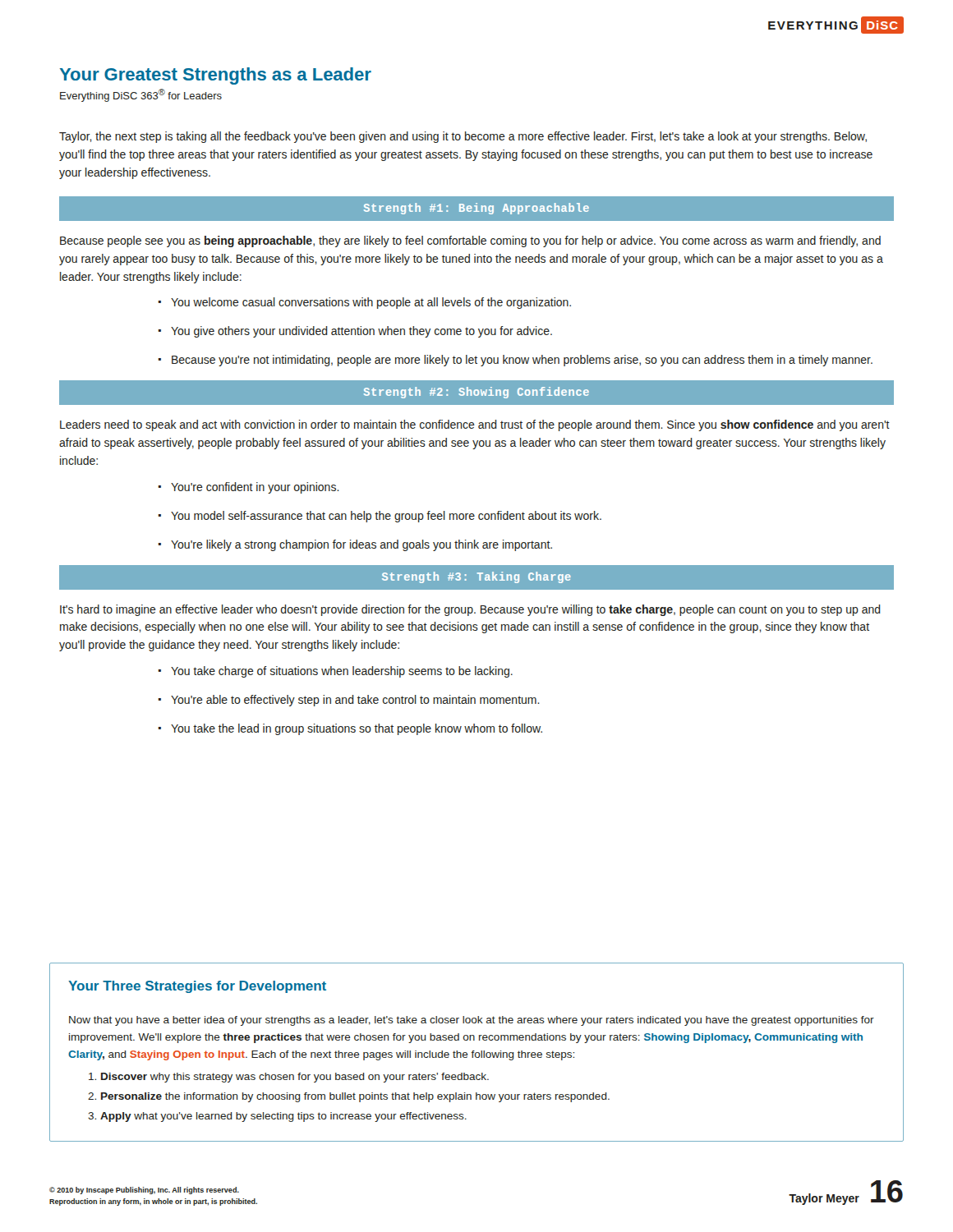Find the block on this page that starts "You're able to effectively step"
Viewport: 953px width, 1232px height.
pyautogui.click(x=526, y=700)
